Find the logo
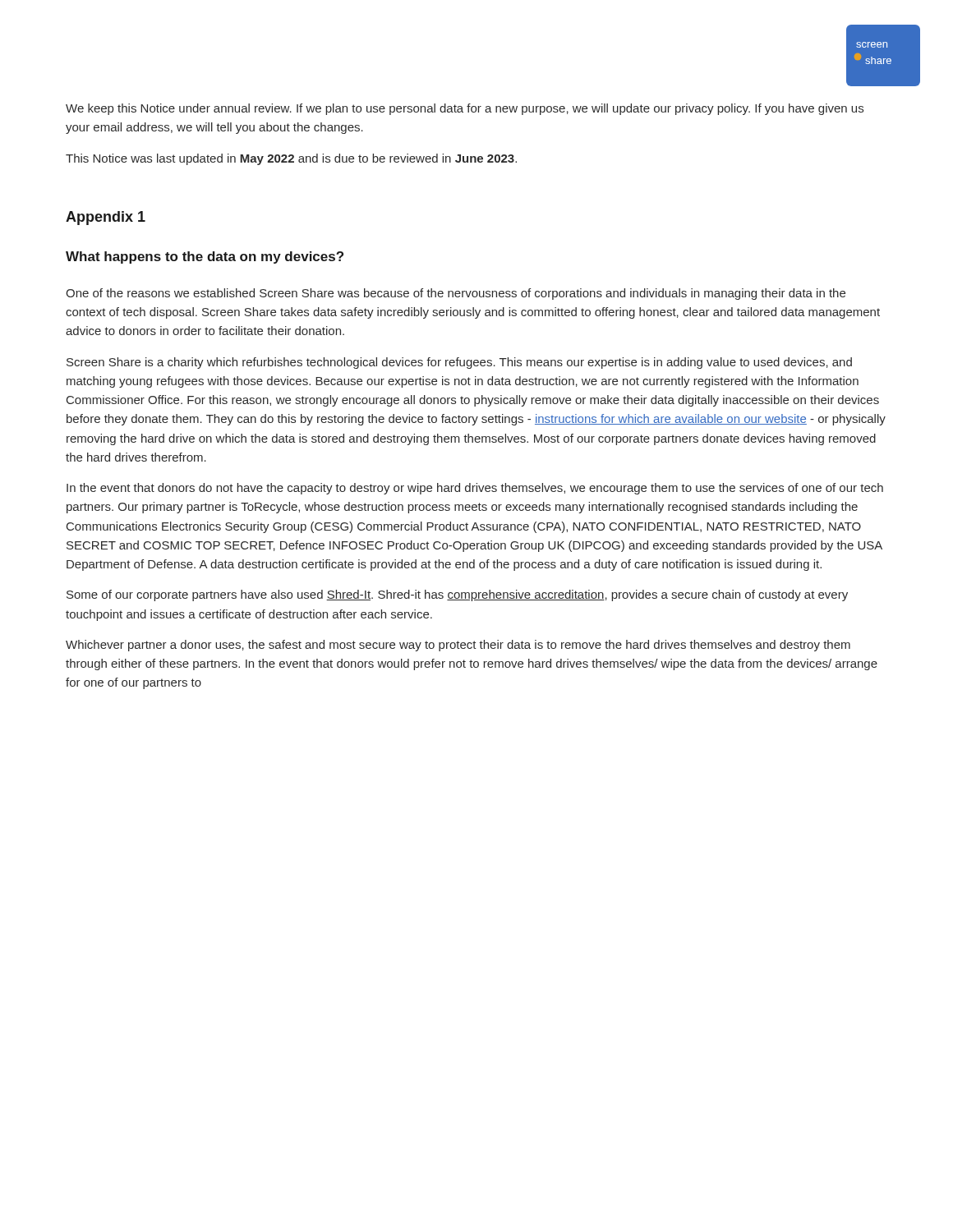Screen dimensions: 1232x953 [x=883, y=55]
